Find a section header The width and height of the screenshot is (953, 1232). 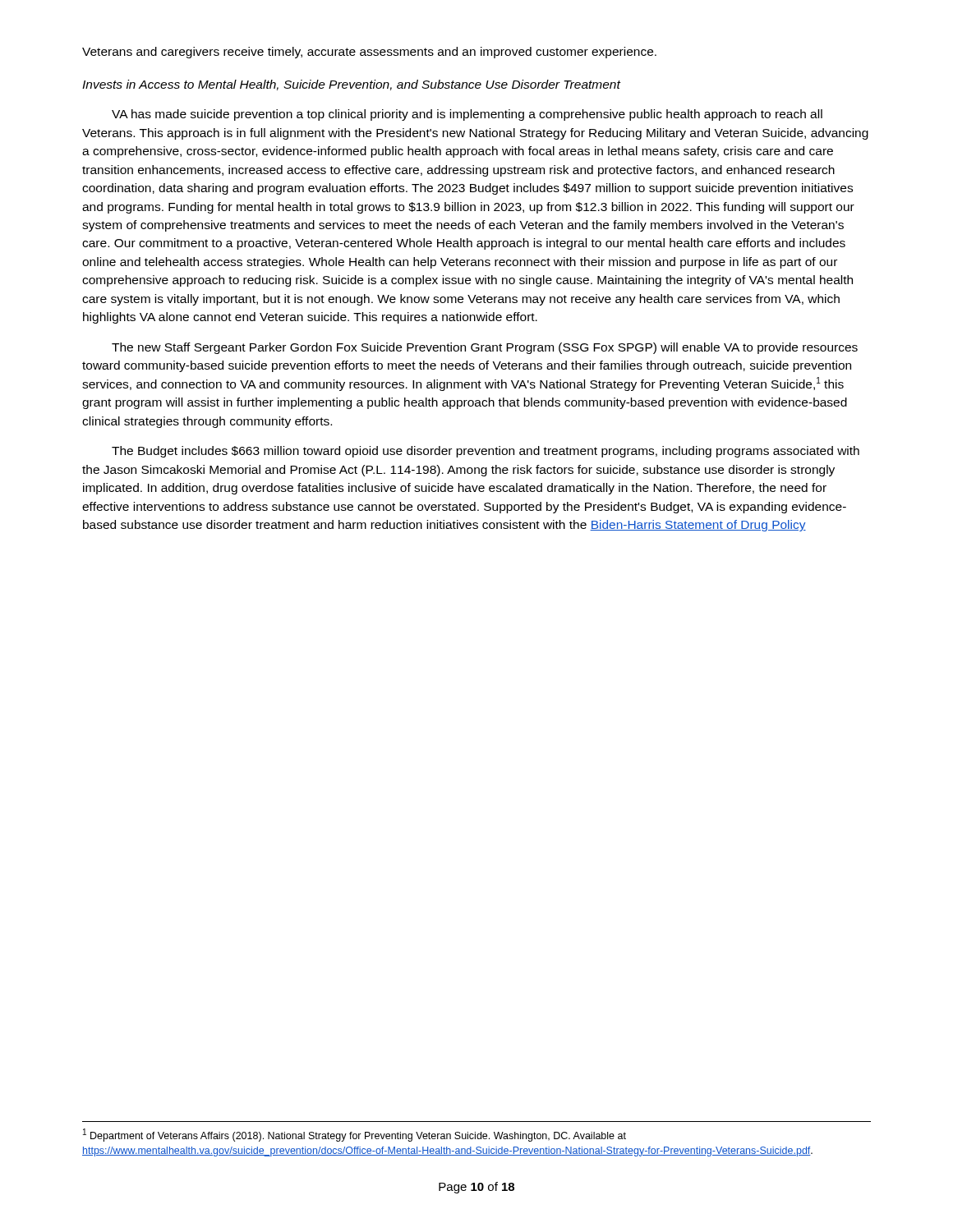pyautogui.click(x=351, y=85)
